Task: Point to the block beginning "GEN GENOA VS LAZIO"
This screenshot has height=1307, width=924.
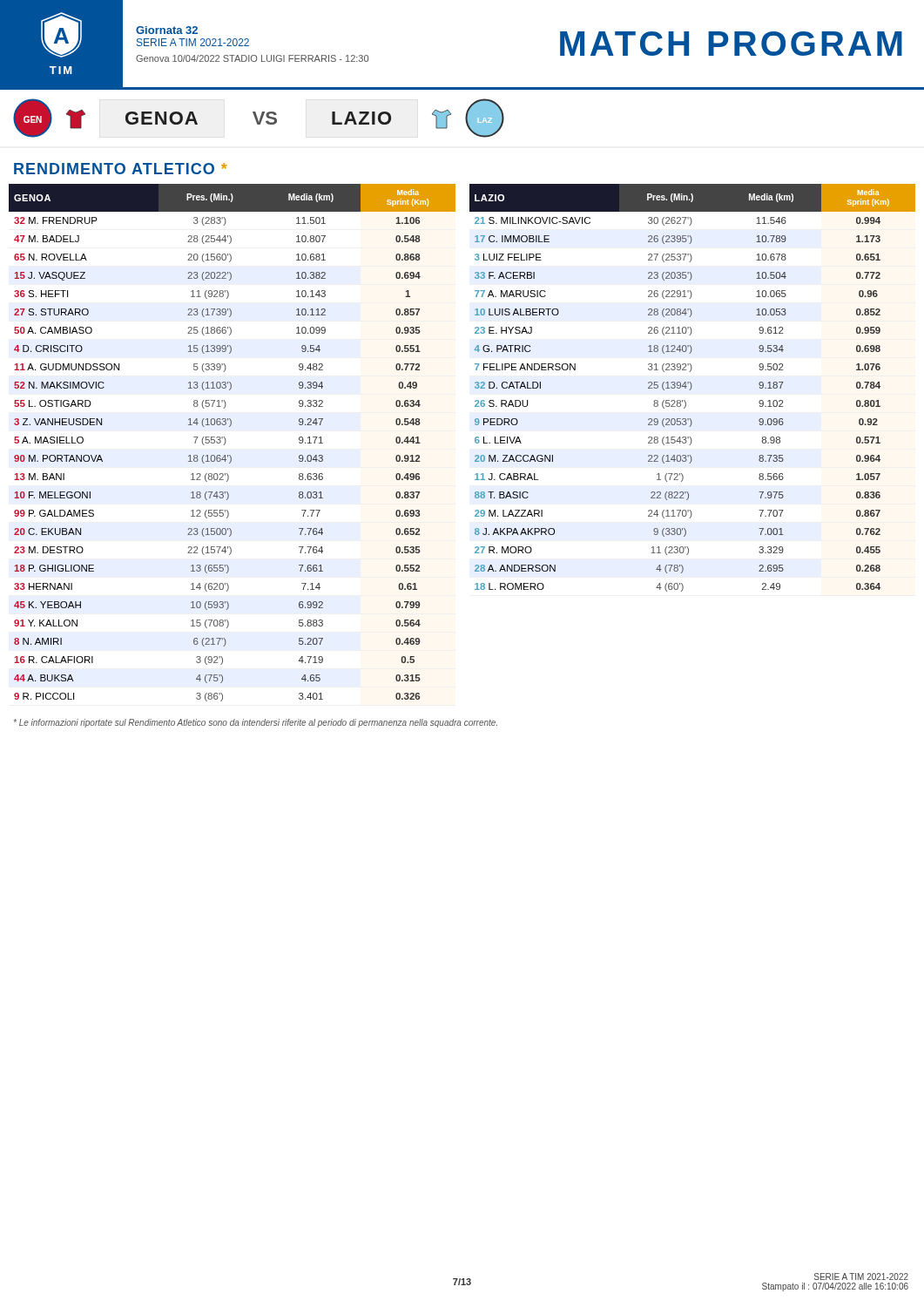Action: (259, 118)
